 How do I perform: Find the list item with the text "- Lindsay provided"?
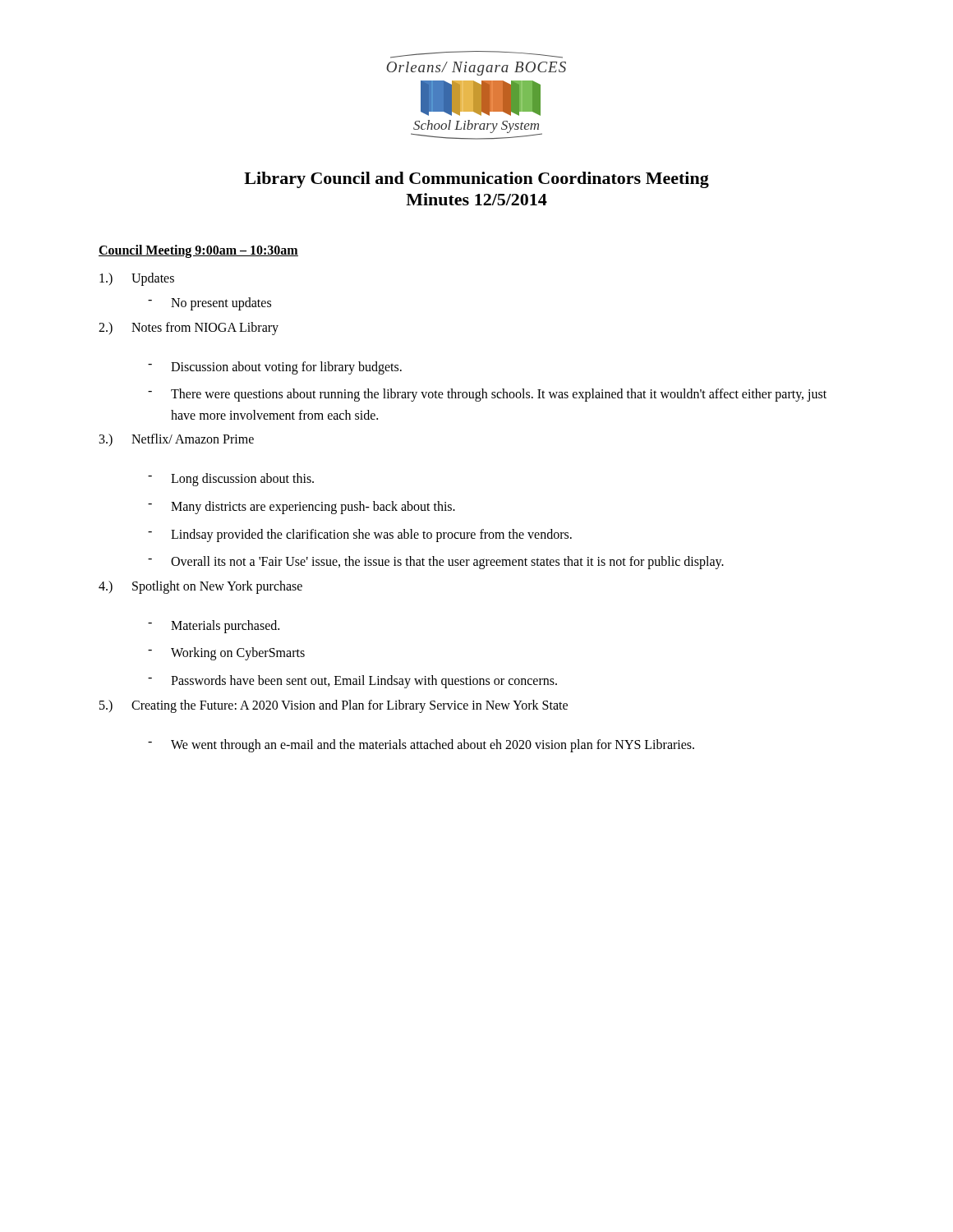click(501, 534)
